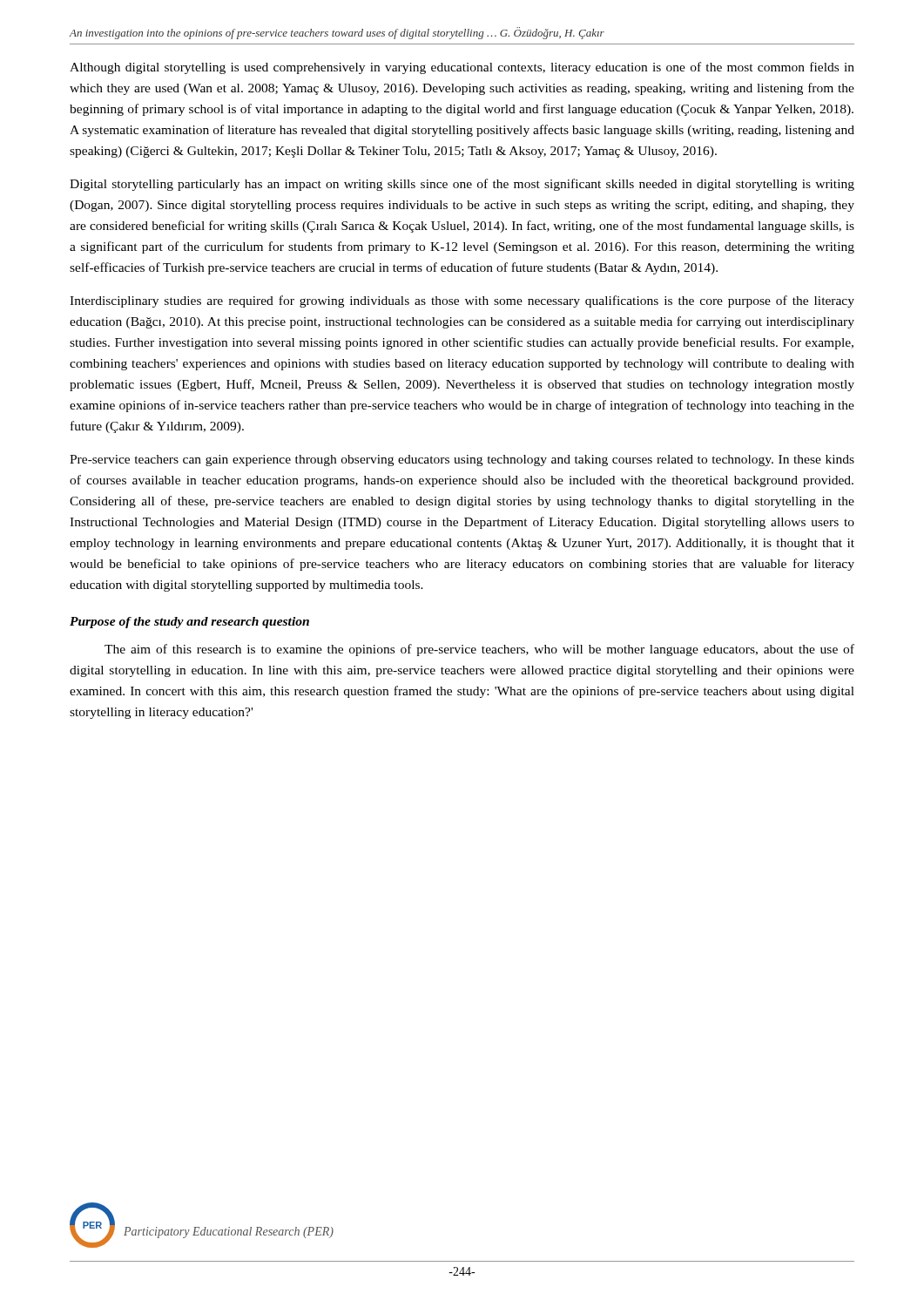Where does it say "Participatory Educational Research (PER)"?
This screenshot has width=924, height=1307.
(x=229, y=1232)
